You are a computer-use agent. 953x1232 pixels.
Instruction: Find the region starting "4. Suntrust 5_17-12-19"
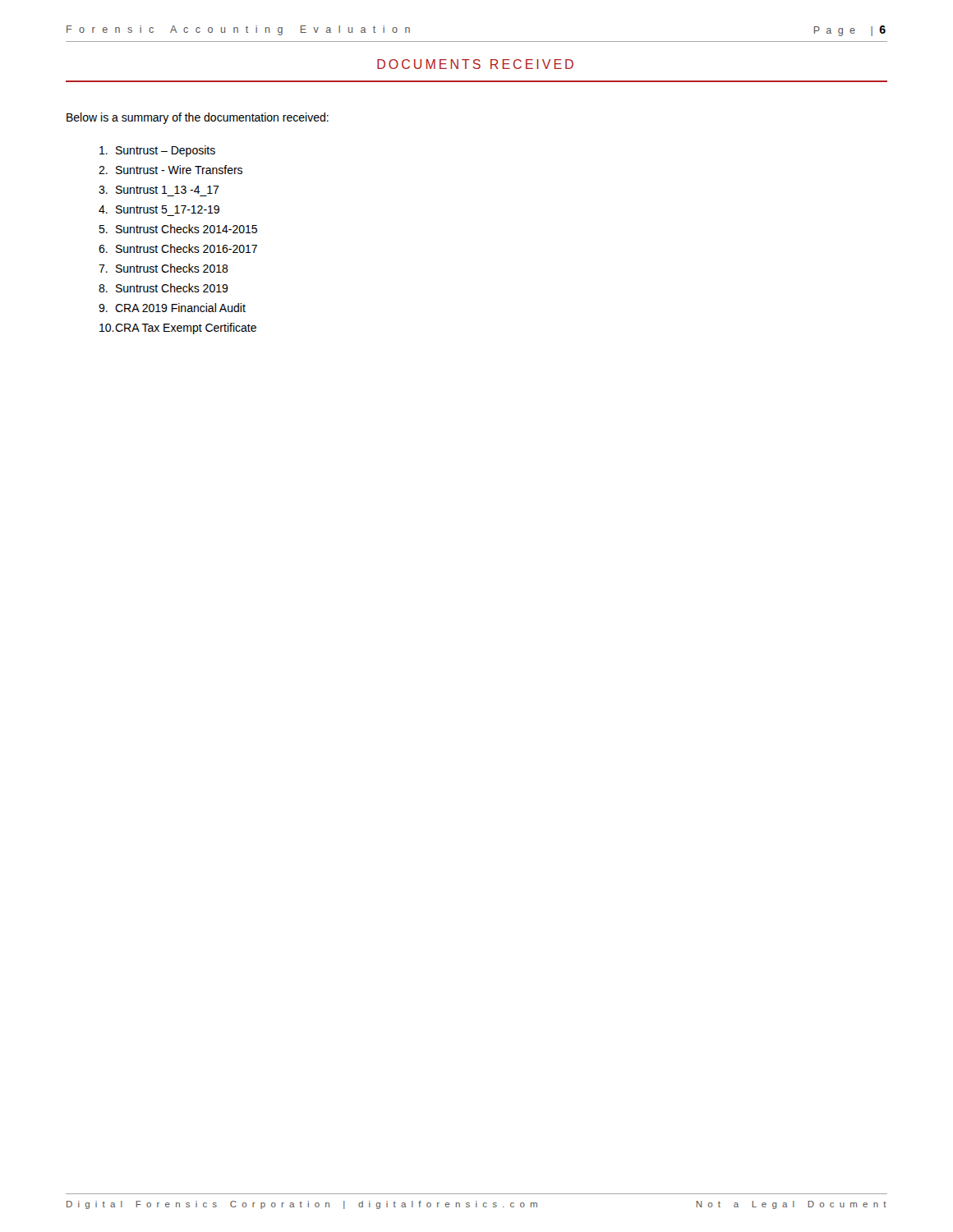(x=159, y=209)
